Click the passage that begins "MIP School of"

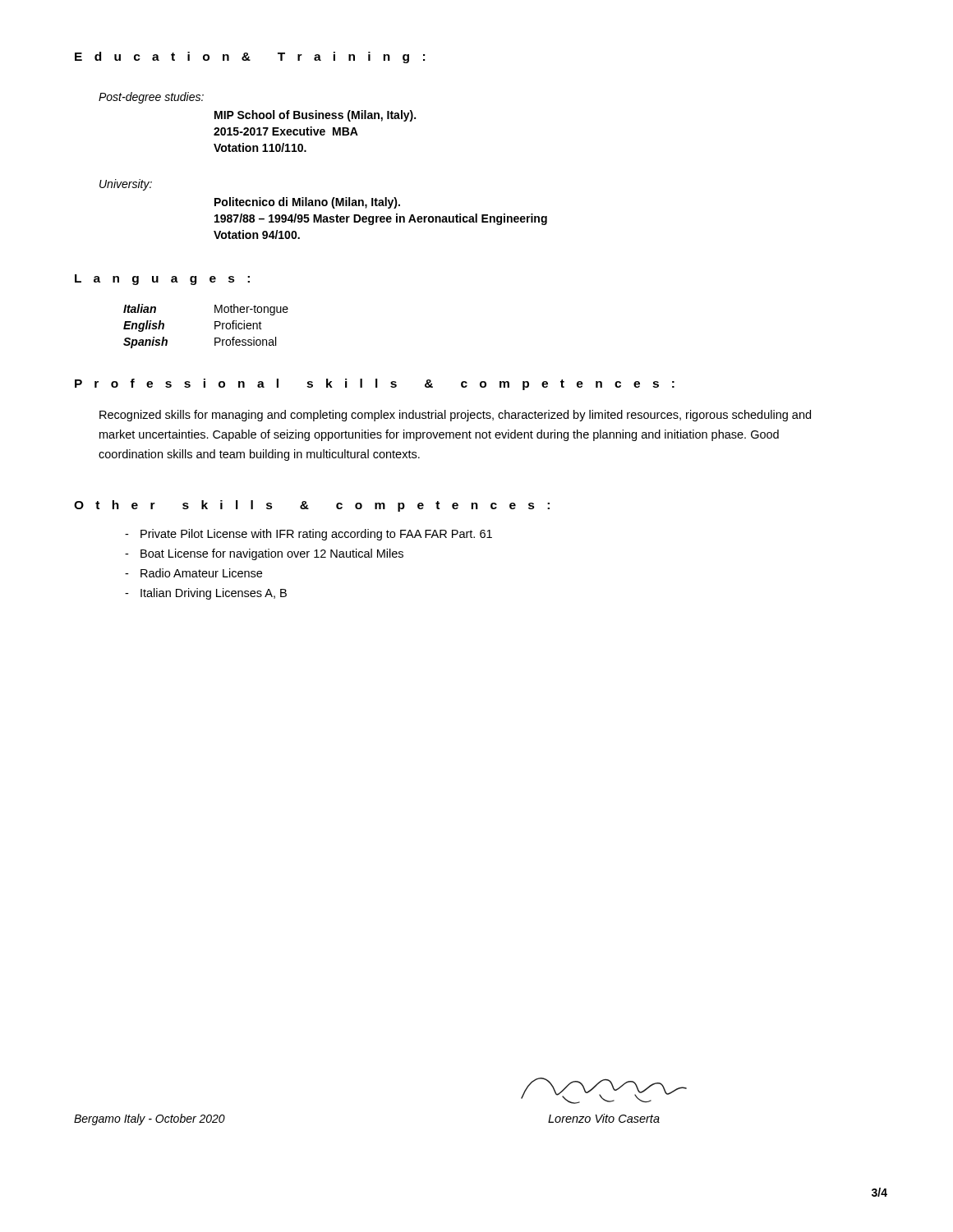[315, 116]
